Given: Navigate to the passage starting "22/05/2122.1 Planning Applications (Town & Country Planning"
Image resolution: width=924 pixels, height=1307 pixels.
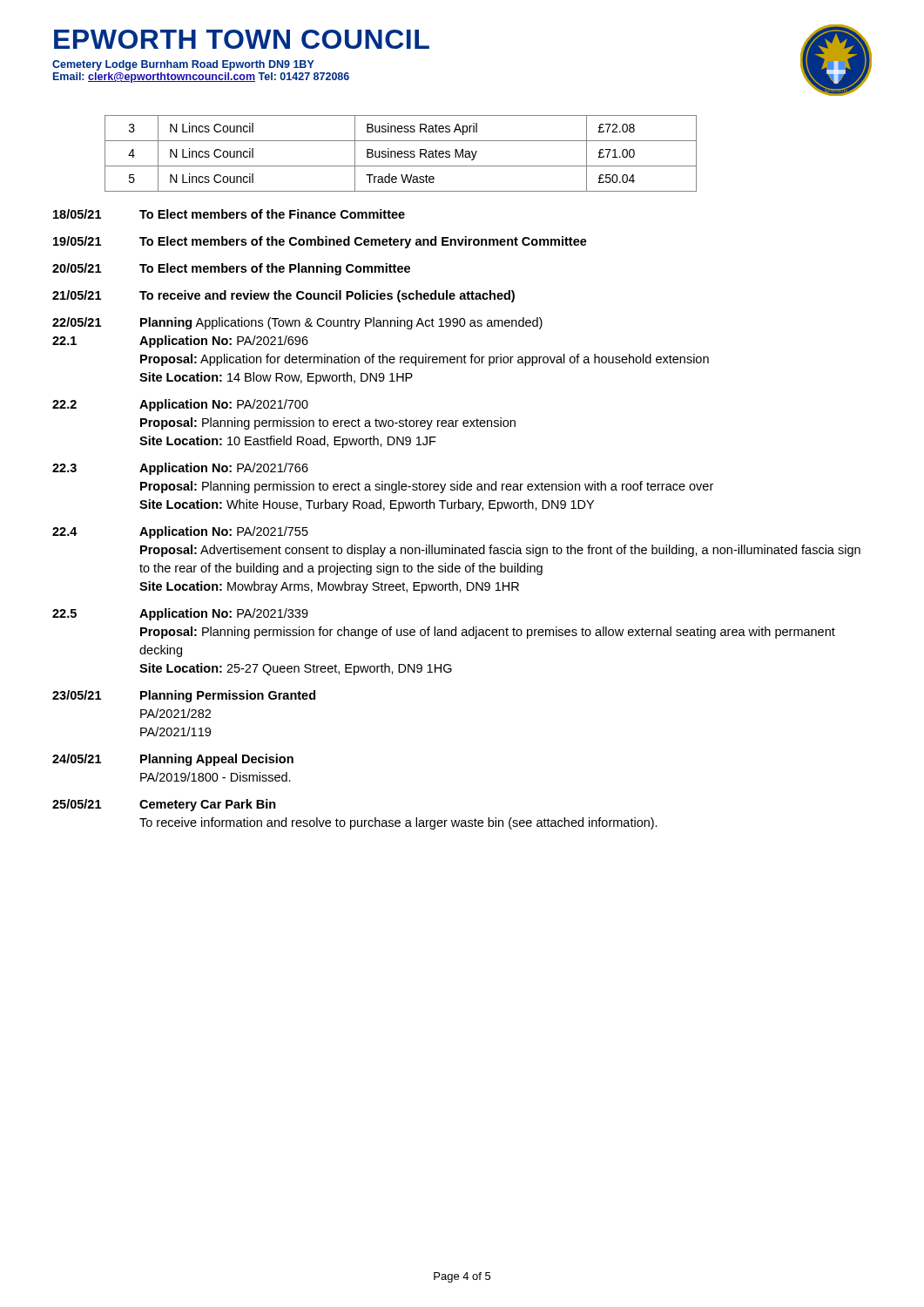Looking at the screenshot, I should coord(462,350).
